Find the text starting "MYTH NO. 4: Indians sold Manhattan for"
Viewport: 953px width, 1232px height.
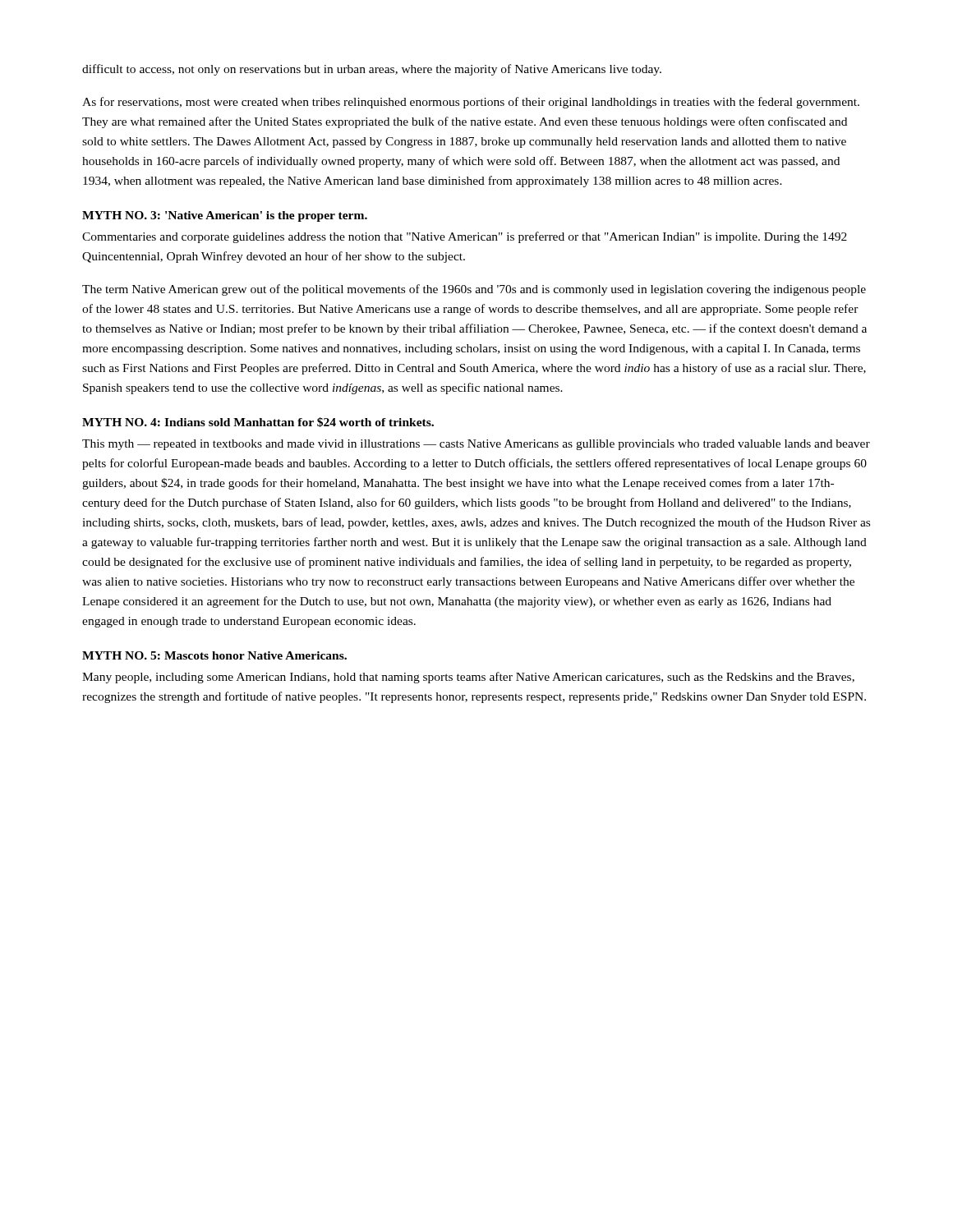coord(258,422)
